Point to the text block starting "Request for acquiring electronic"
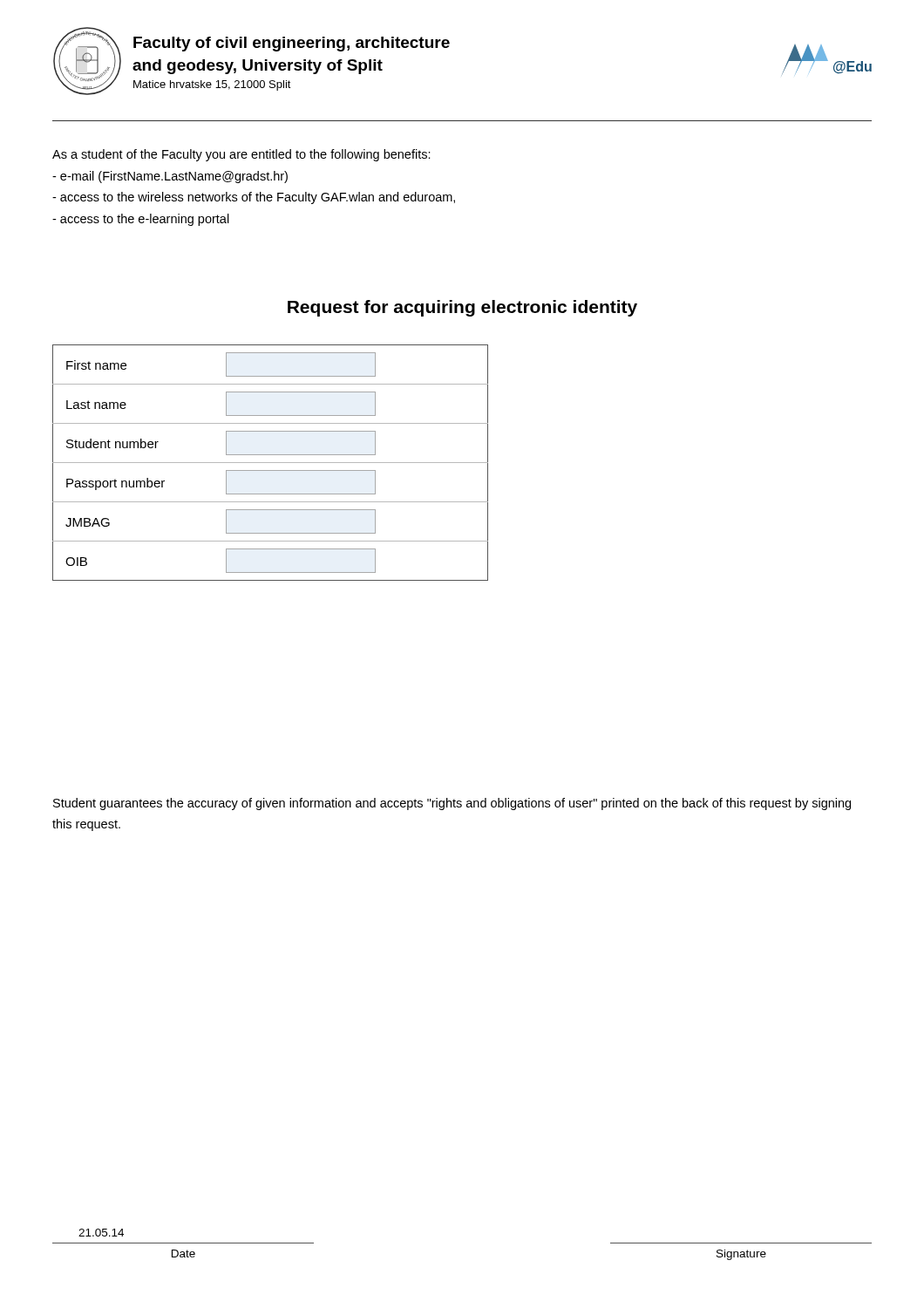Image resolution: width=924 pixels, height=1308 pixels. coord(462,307)
